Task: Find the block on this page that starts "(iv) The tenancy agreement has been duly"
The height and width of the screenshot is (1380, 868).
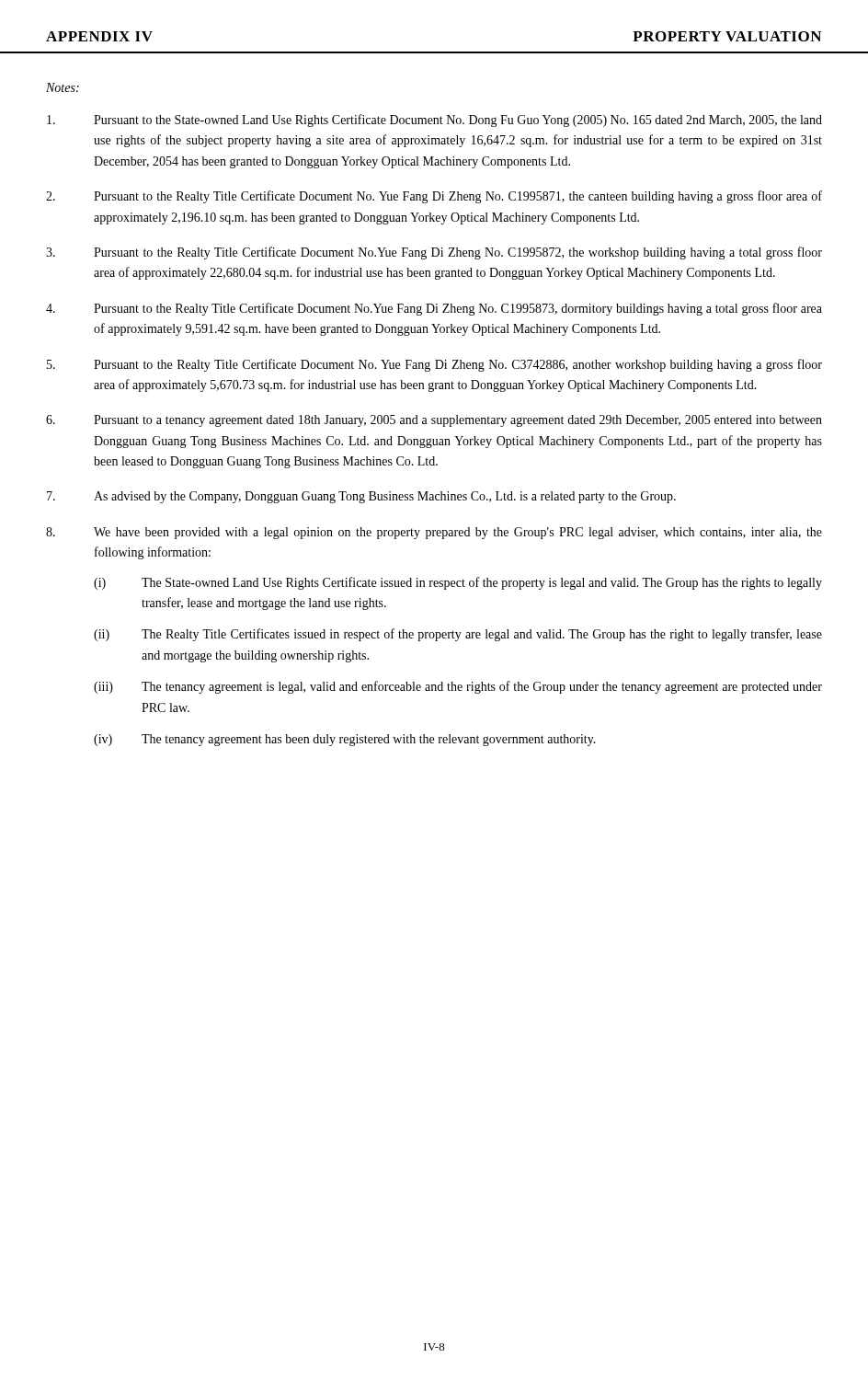Action: tap(458, 740)
